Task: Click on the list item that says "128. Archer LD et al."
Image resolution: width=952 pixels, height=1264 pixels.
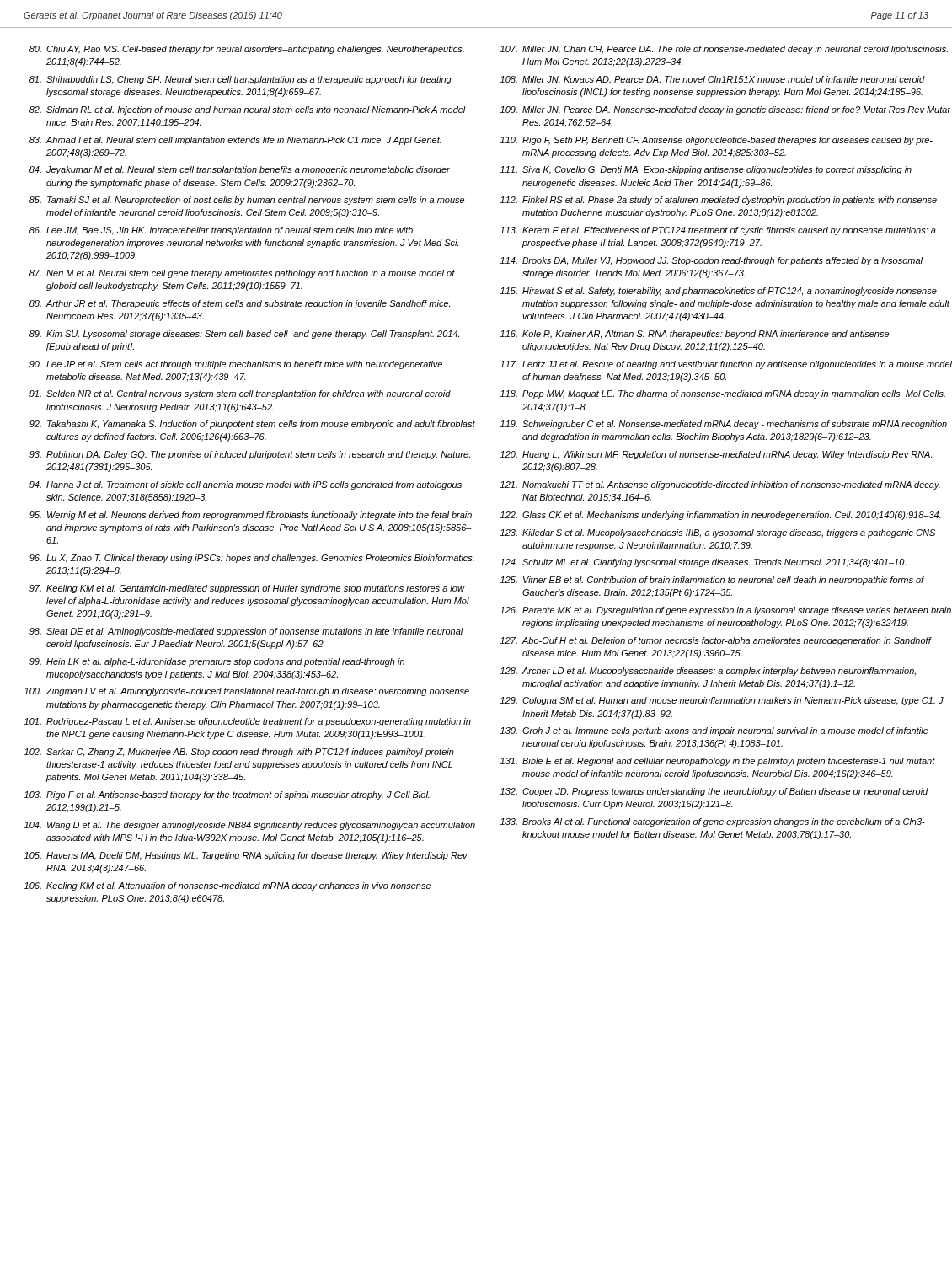Action: [x=723, y=677]
